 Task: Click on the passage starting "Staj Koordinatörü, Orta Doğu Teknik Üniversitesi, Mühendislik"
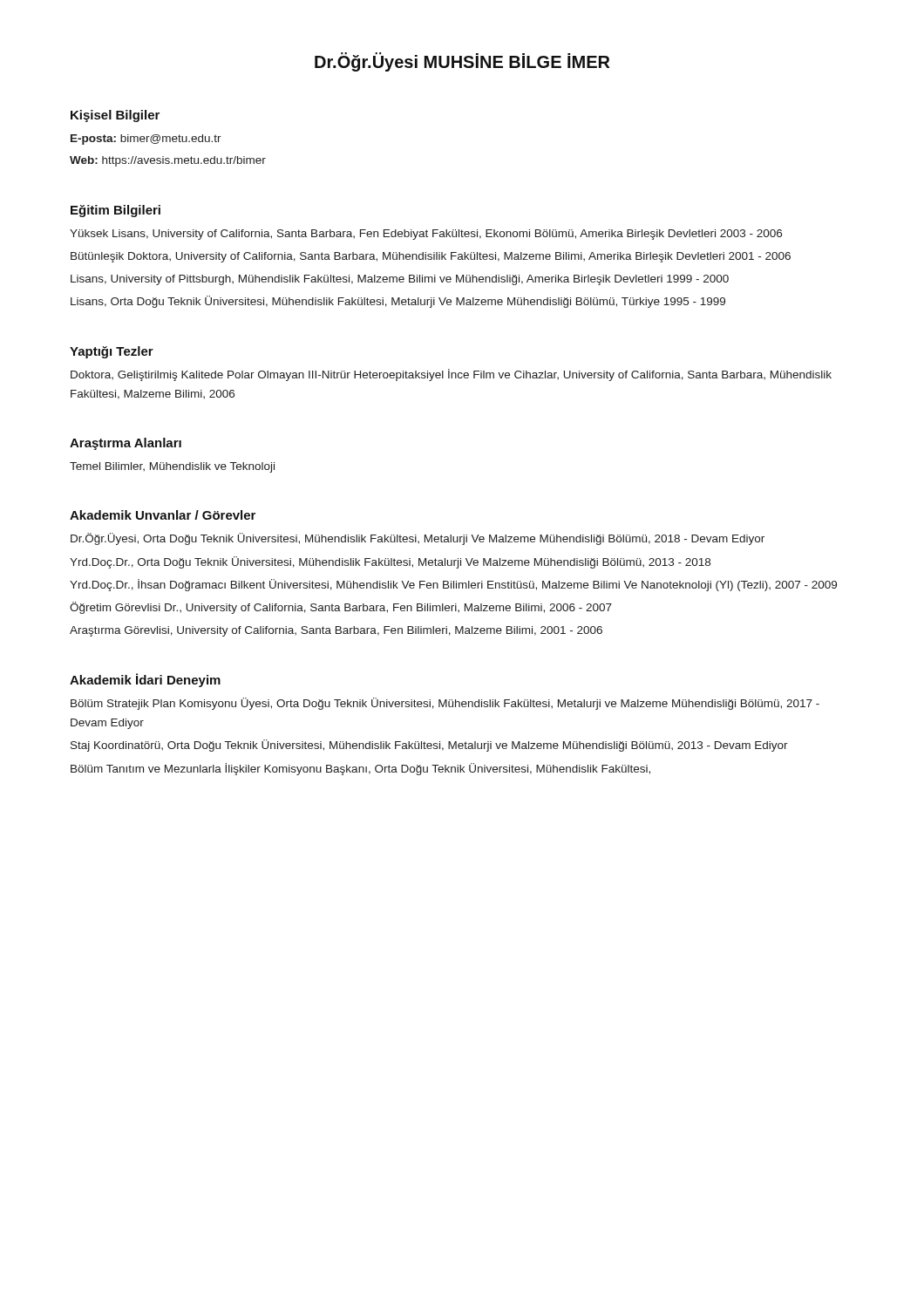[462, 746]
